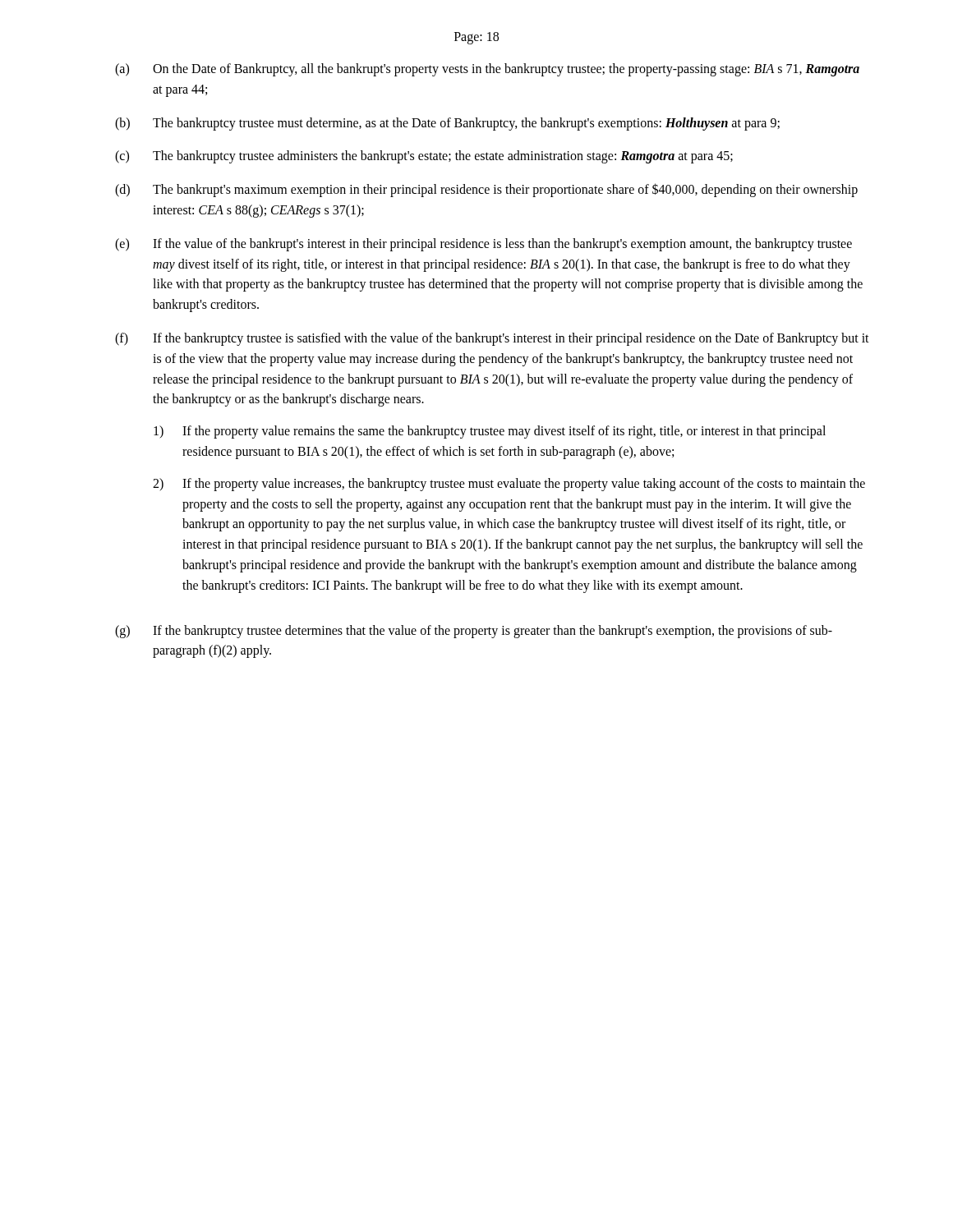Find the list item that reads "(c) The bankruptcy trustee administers the"
953x1232 pixels.
pos(493,157)
